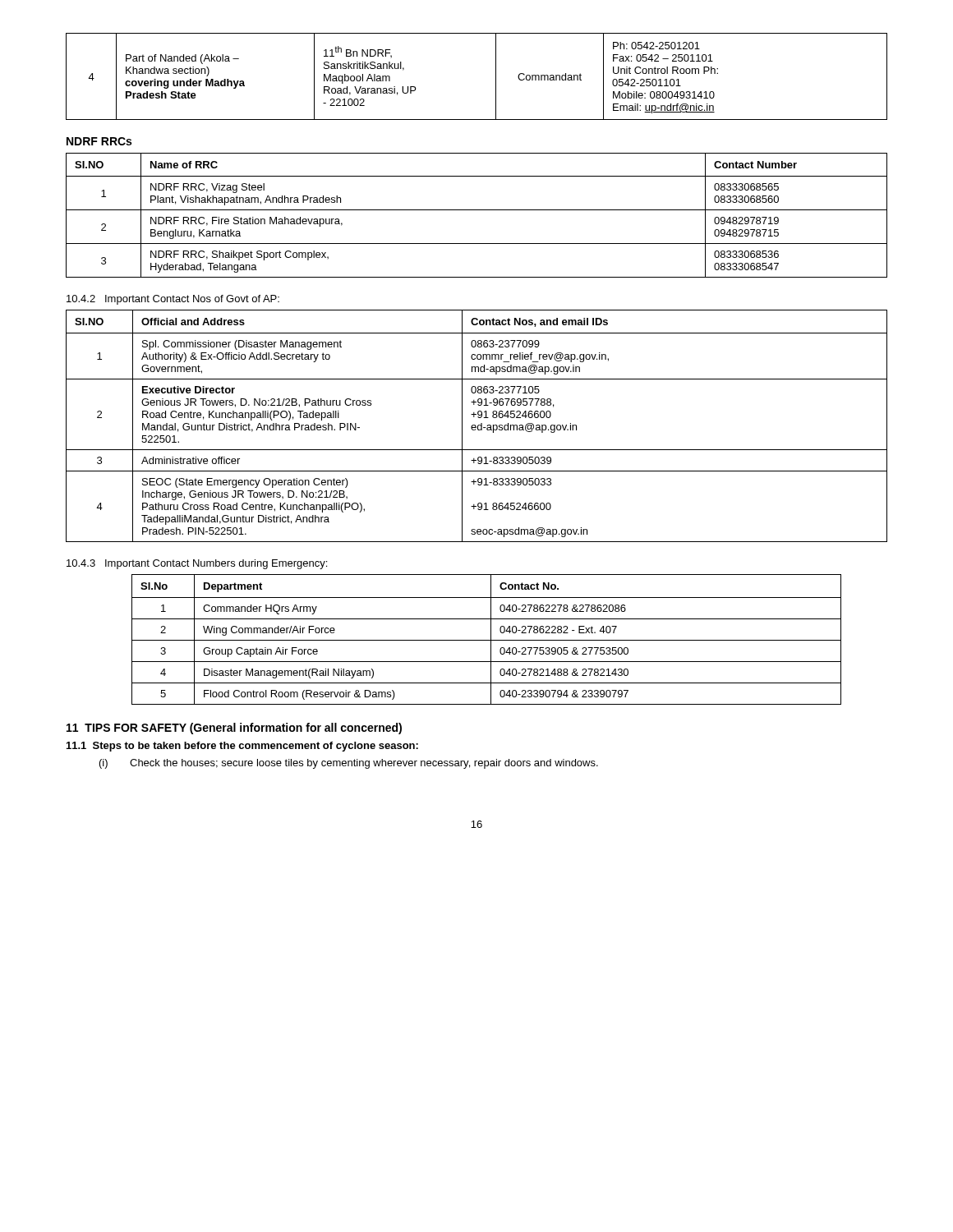Select the text block starting "NDRF RRCs"

(99, 141)
